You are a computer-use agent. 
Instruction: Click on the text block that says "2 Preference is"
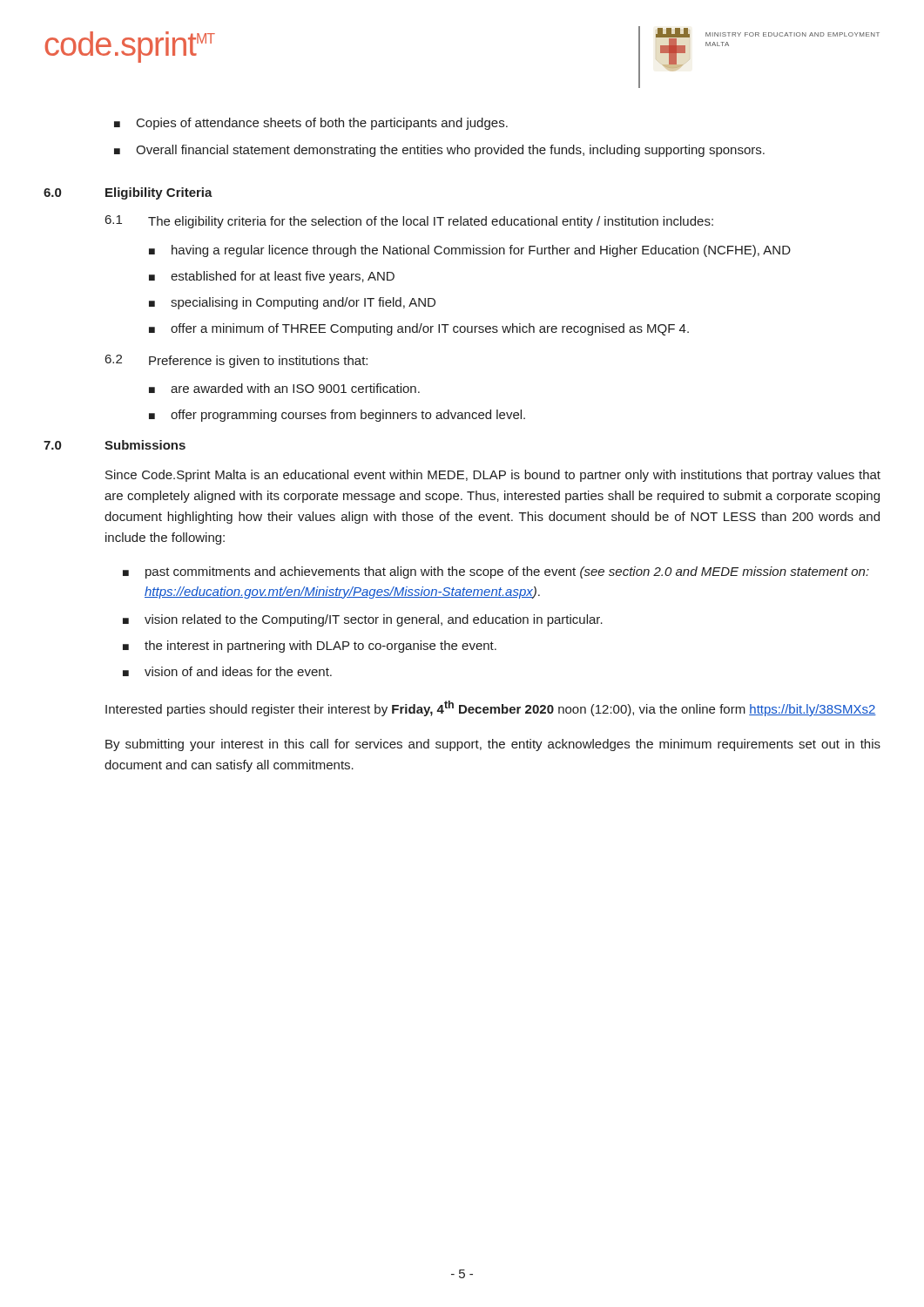pos(236,361)
